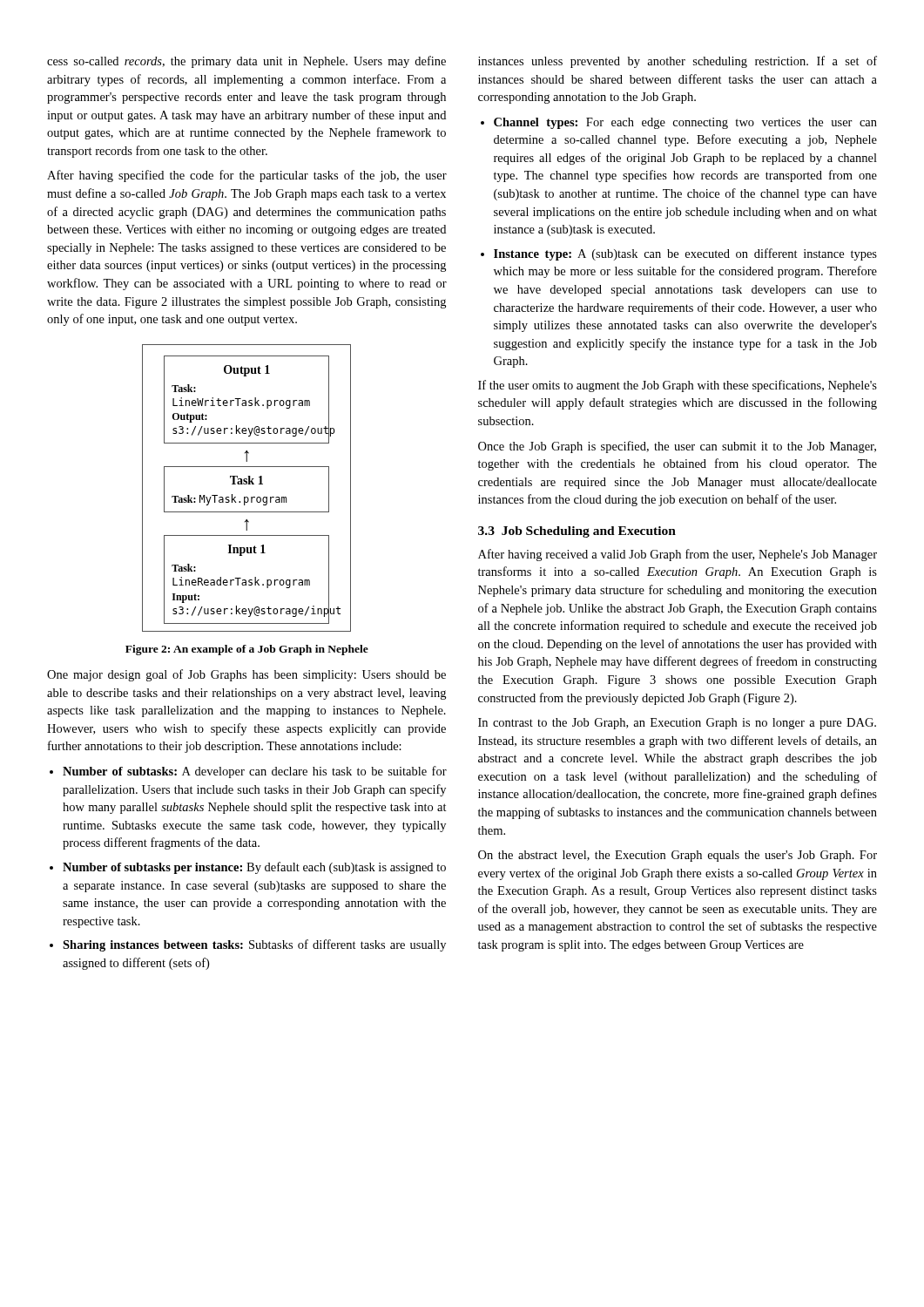
Task: Locate the text block with the text "One major design goal of Job"
Action: coord(247,711)
